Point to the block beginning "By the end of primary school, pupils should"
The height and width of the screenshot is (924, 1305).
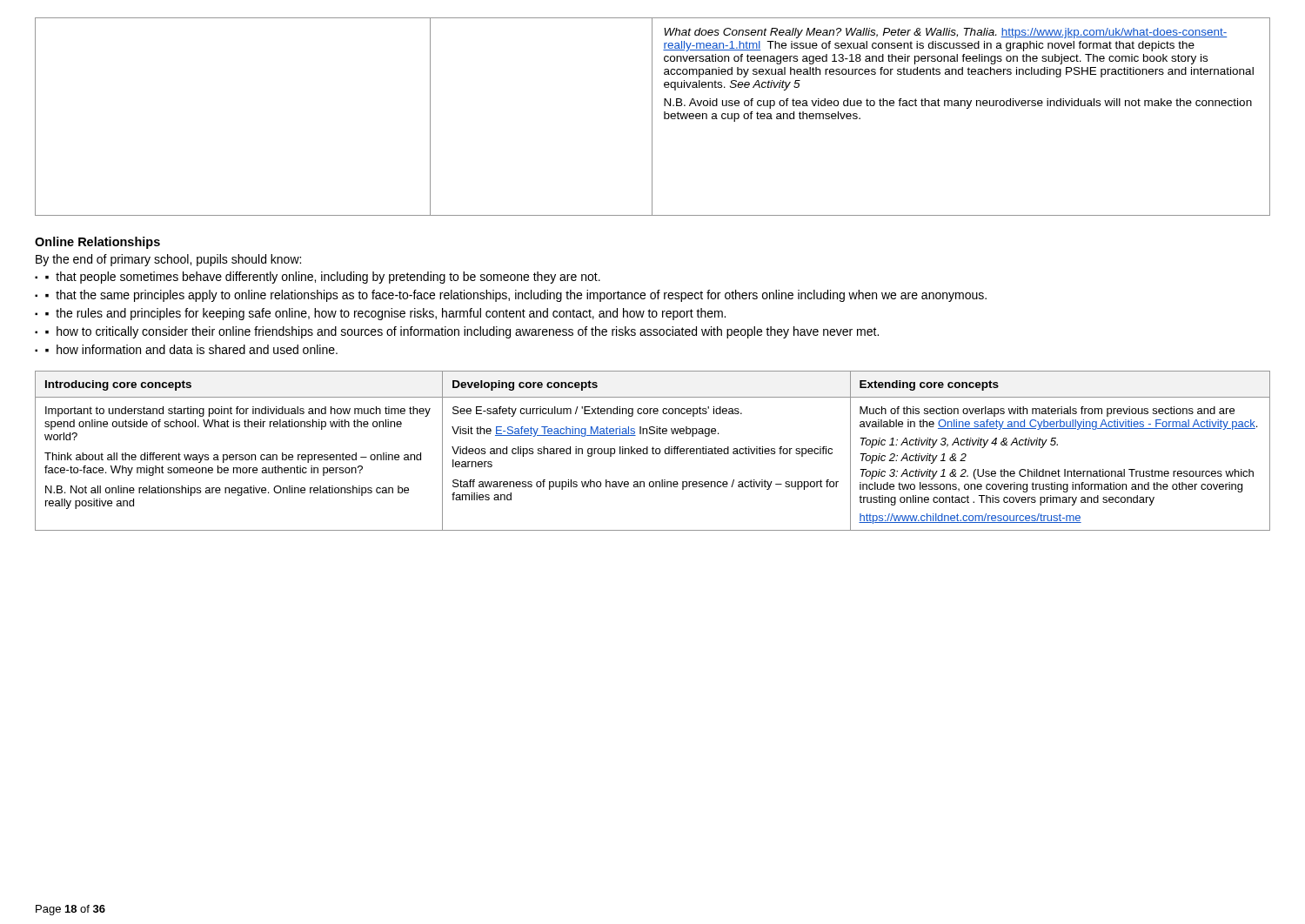[169, 259]
